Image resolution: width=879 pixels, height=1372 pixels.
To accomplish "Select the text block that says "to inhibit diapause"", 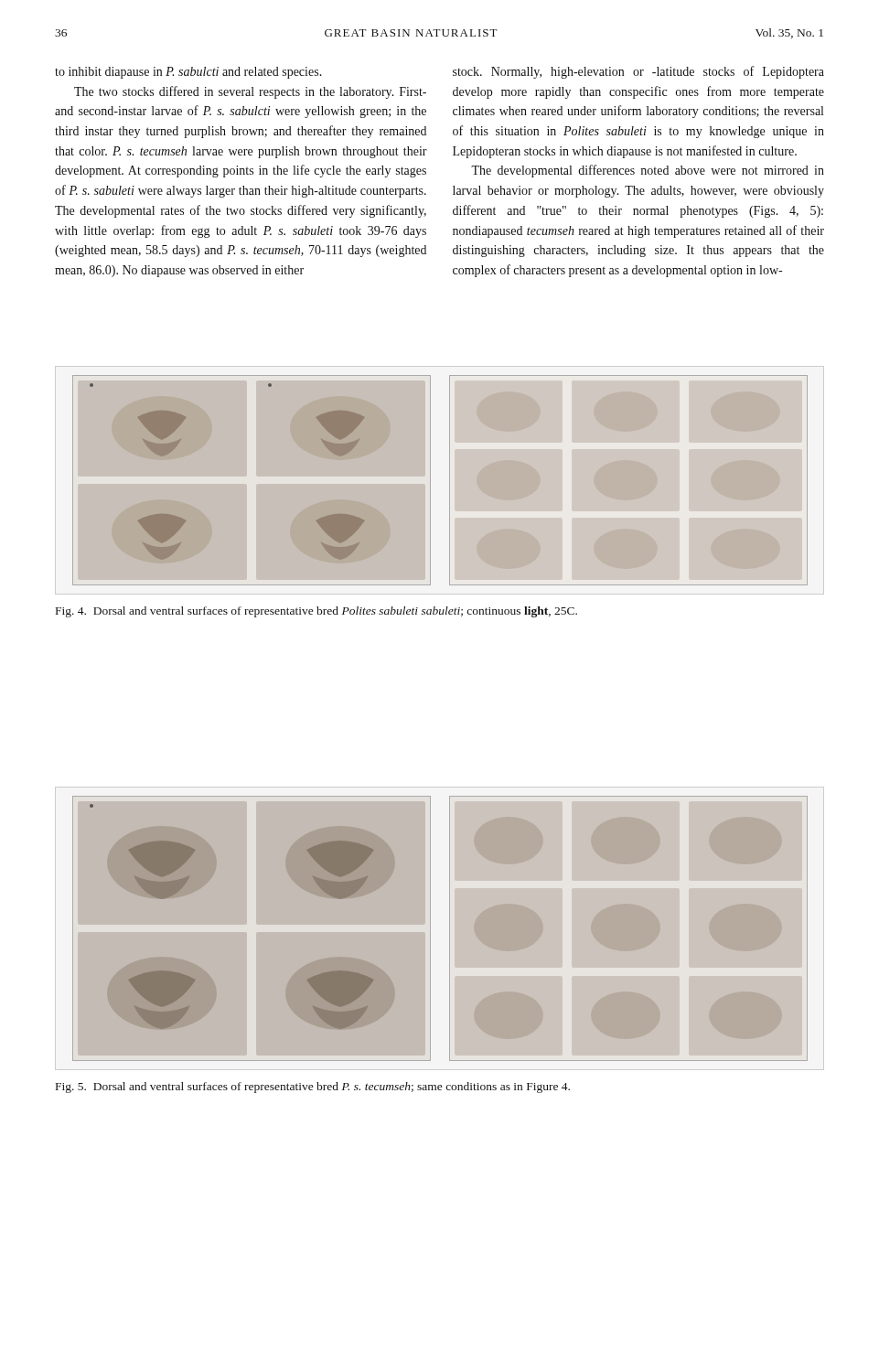I will coord(241,171).
